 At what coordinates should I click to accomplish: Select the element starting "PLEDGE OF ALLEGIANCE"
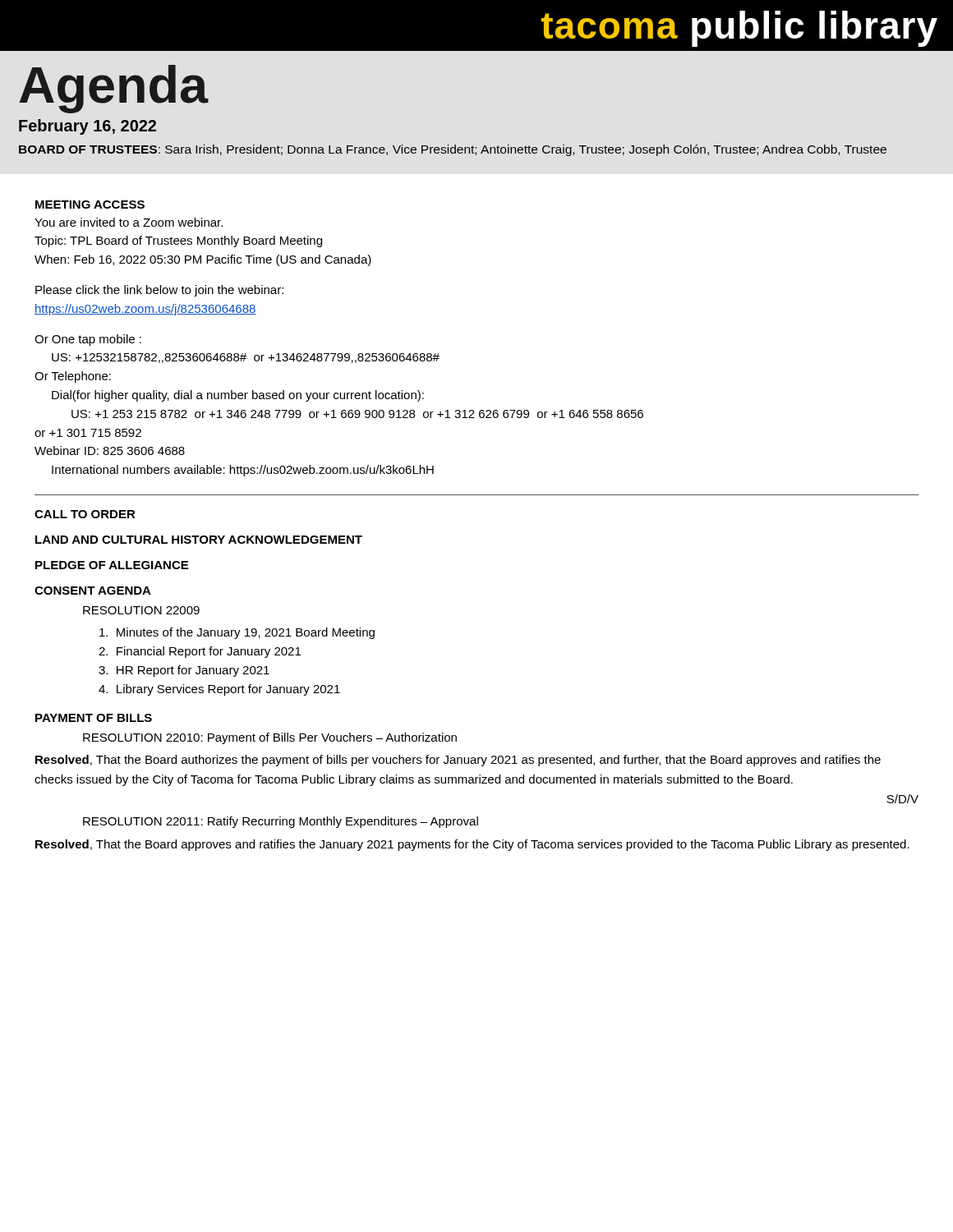(112, 565)
